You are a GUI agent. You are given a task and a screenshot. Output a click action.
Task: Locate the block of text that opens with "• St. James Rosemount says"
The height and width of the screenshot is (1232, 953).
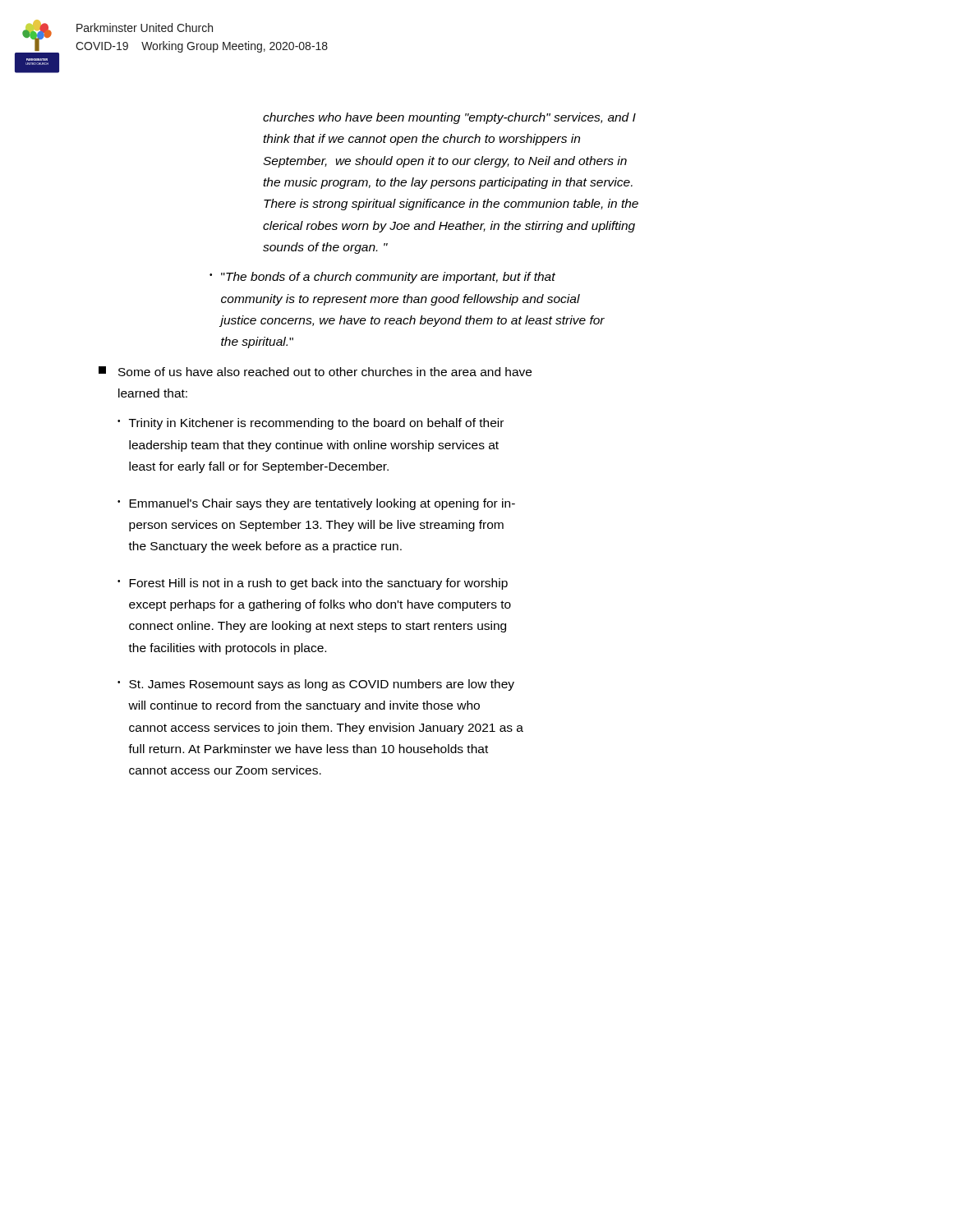coord(511,727)
